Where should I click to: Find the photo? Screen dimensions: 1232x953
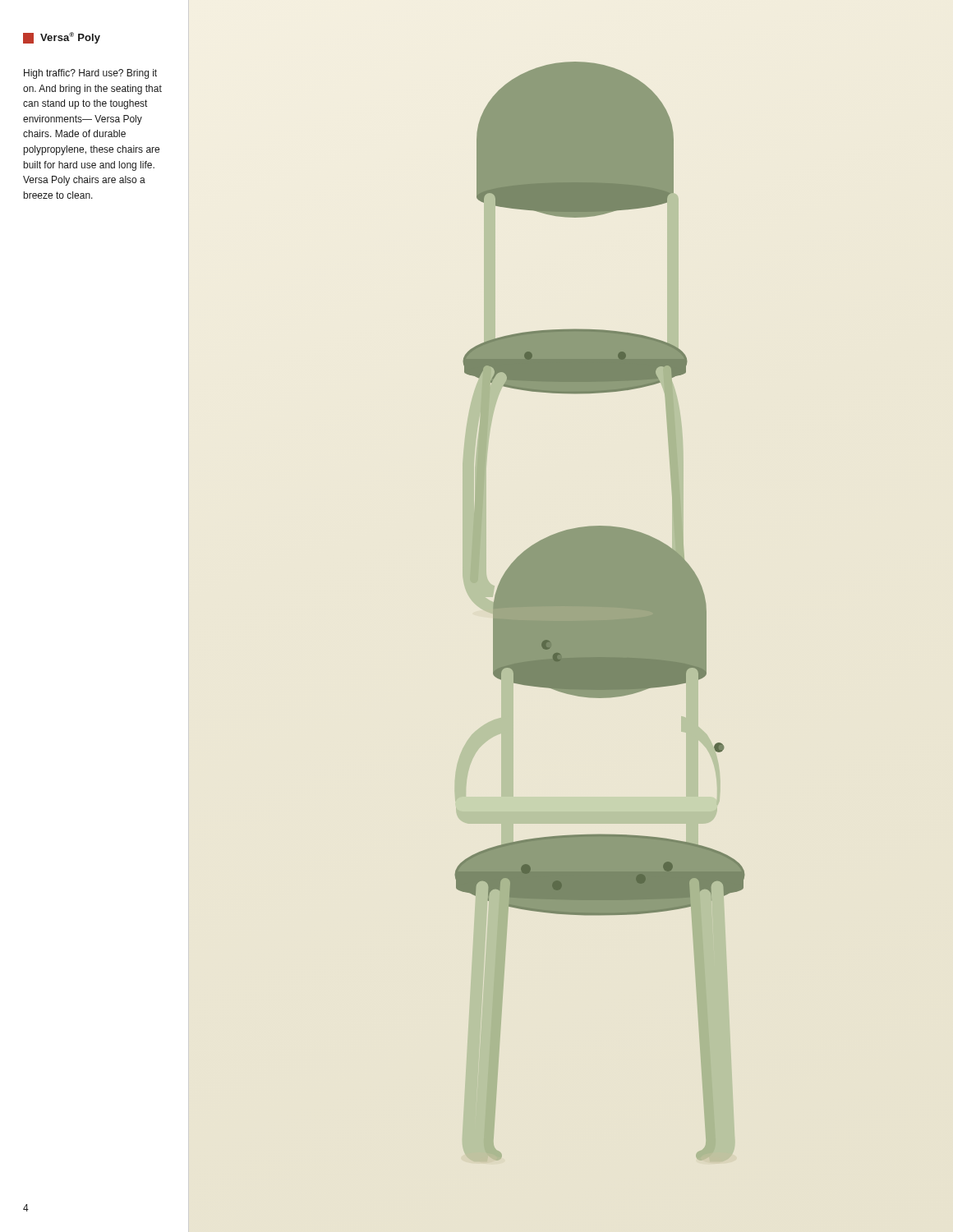[x=571, y=612]
